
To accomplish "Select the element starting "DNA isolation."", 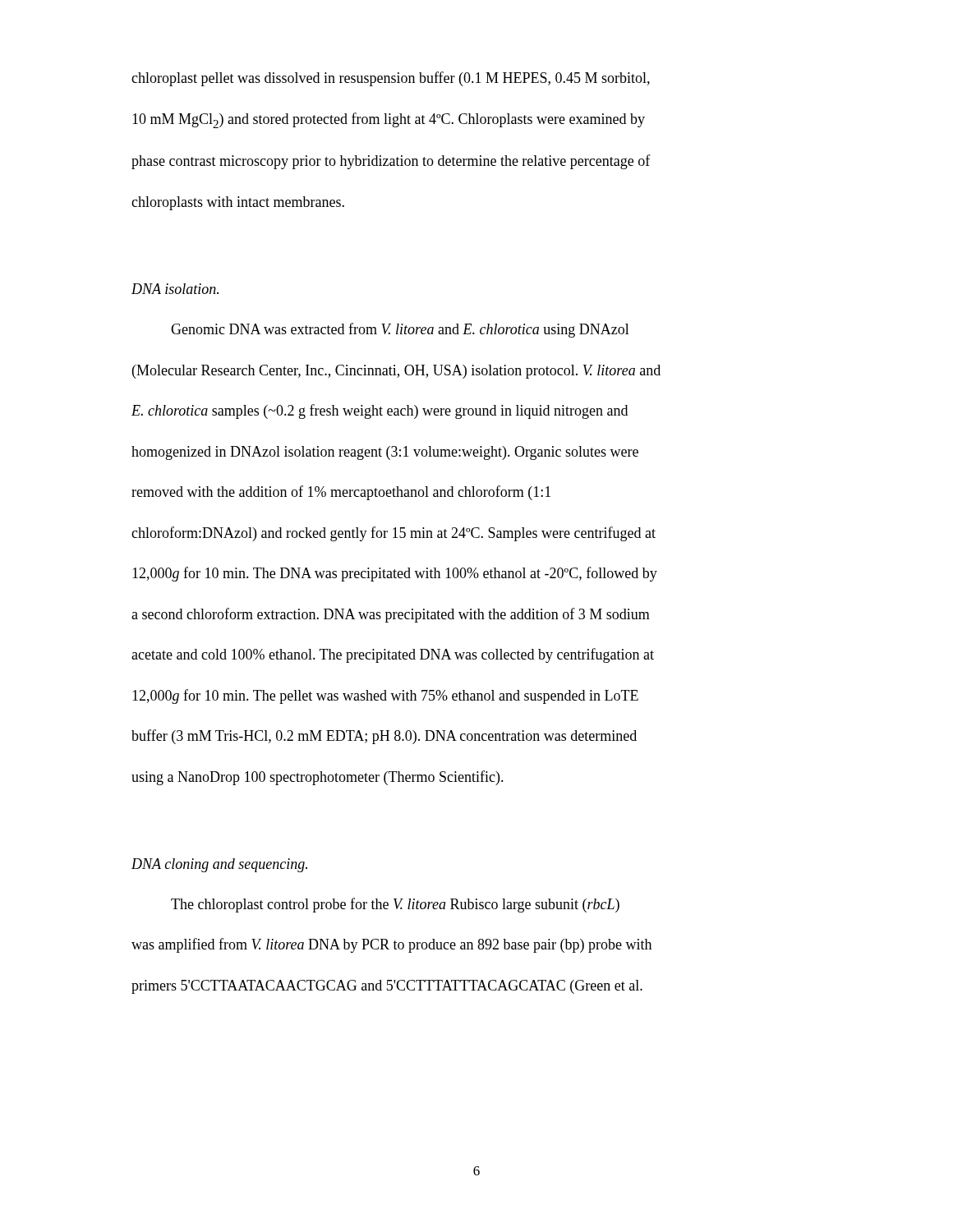I will coord(176,289).
